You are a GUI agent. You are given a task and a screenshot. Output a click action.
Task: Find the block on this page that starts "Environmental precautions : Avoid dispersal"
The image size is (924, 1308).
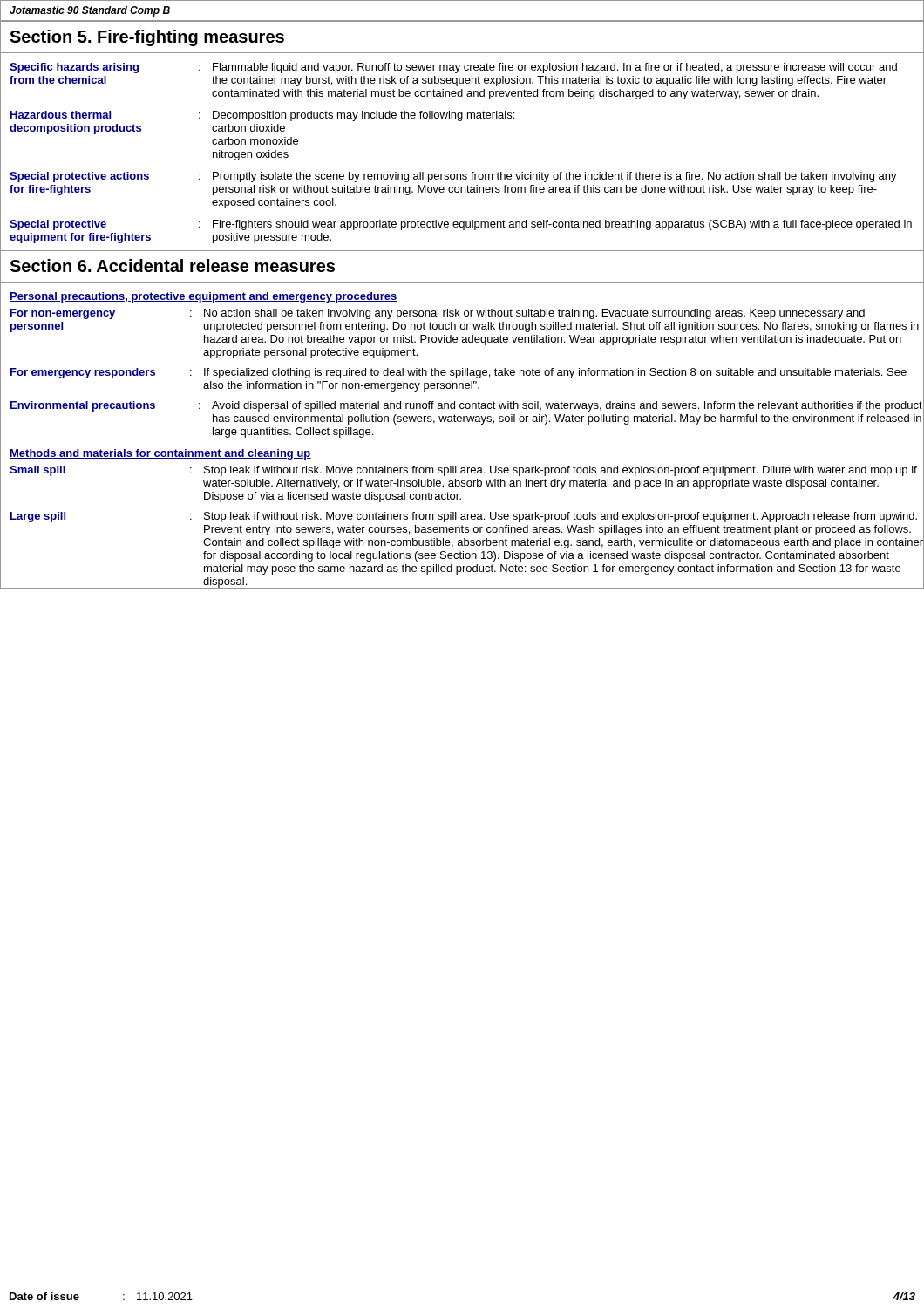[x=466, y=418]
